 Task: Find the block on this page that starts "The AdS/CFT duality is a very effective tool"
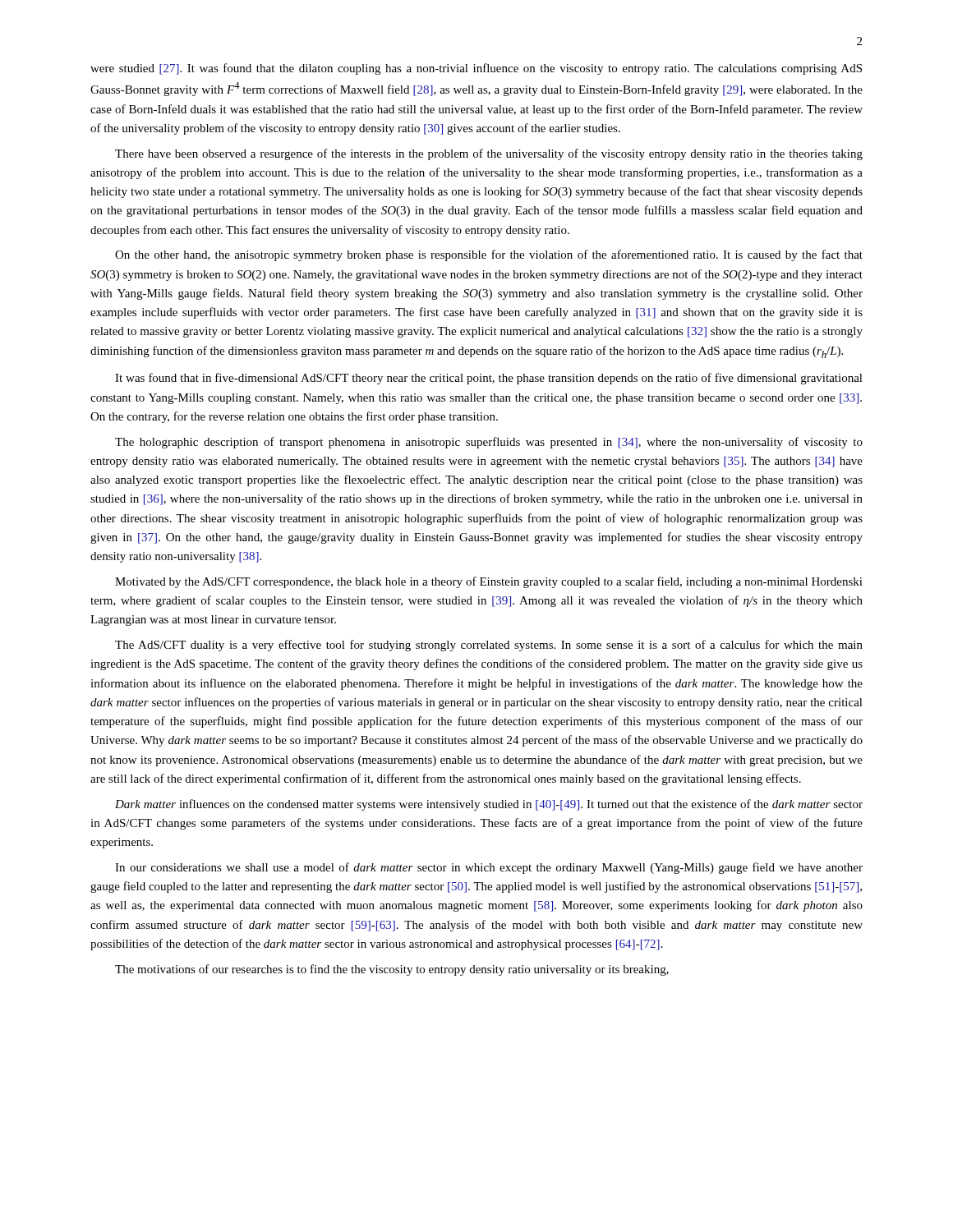click(x=476, y=712)
